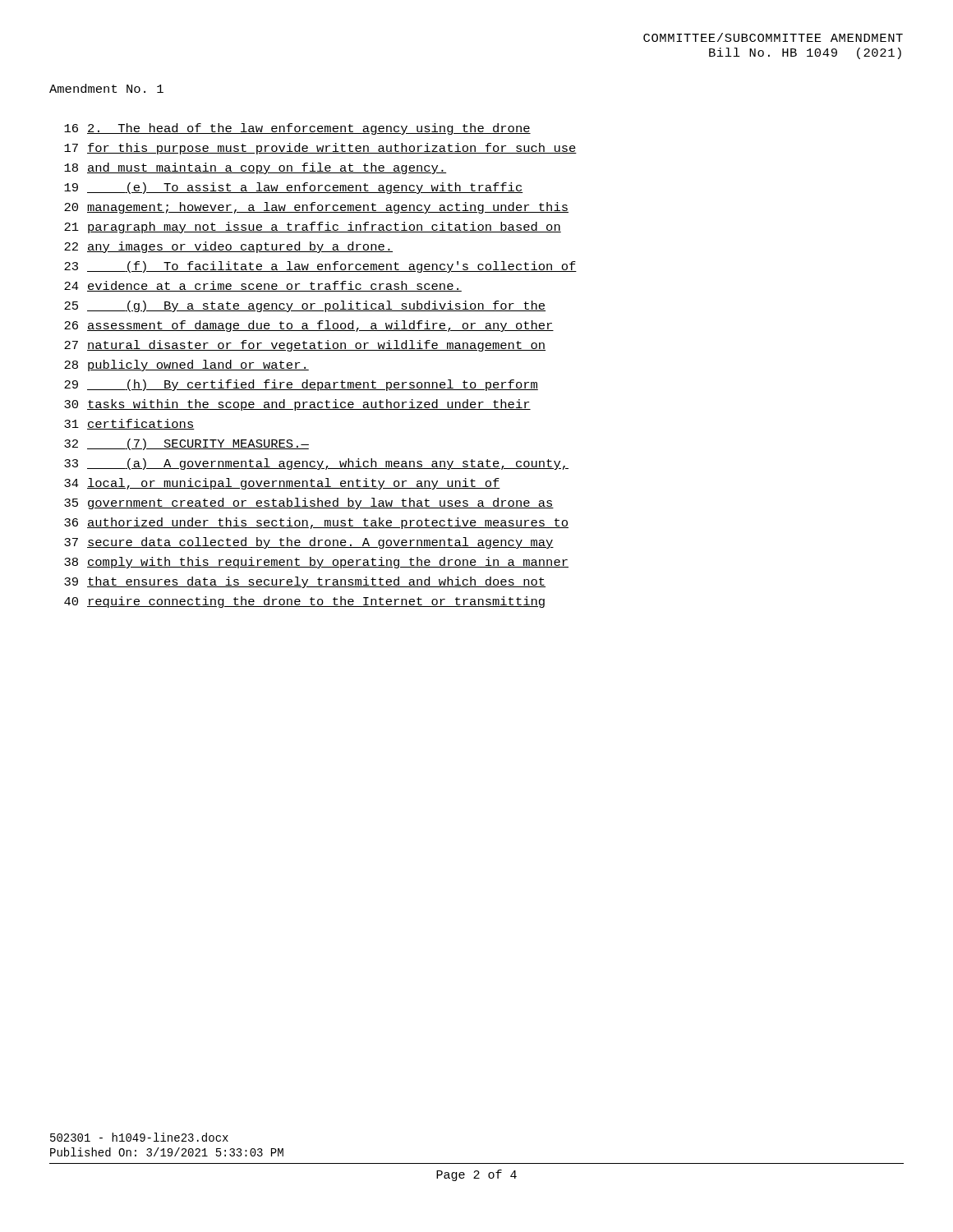Navigate to the passage starting "20 management; however, a law enforcement agency acting"
The width and height of the screenshot is (953, 1232).
click(476, 208)
